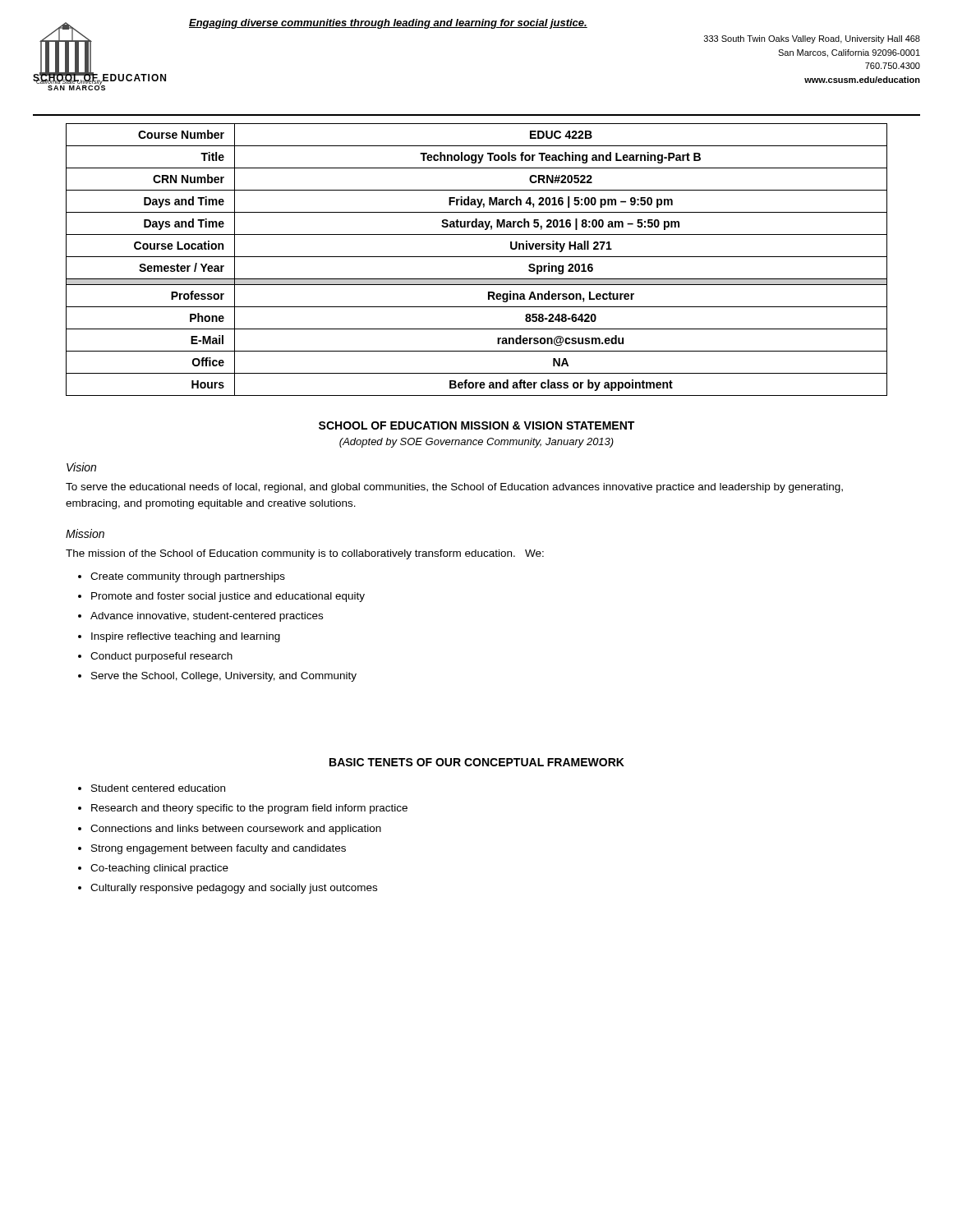
Task: Find the table that mentions "Before and after"
Action: (x=476, y=260)
